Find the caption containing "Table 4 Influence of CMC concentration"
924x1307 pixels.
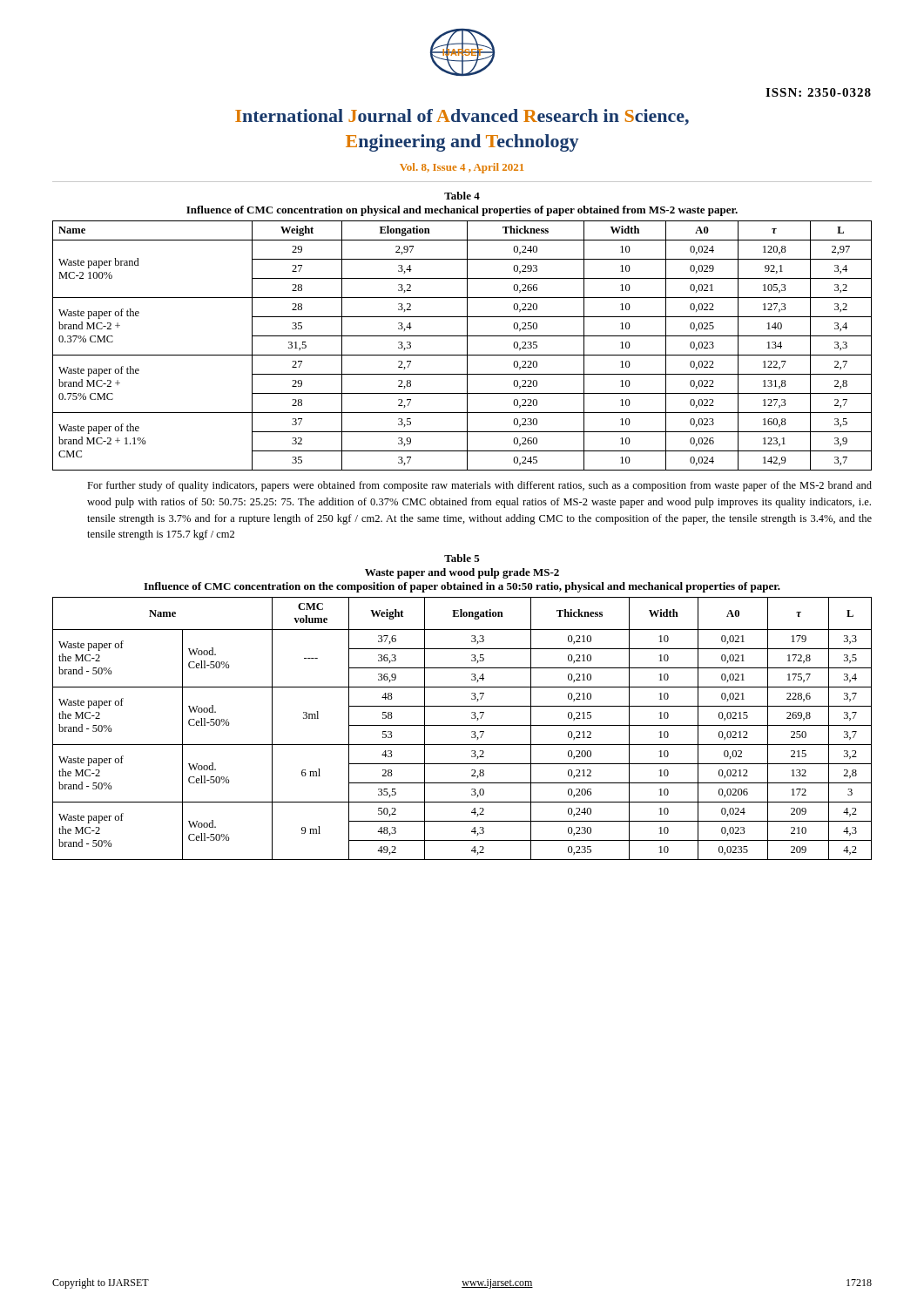(x=462, y=203)
